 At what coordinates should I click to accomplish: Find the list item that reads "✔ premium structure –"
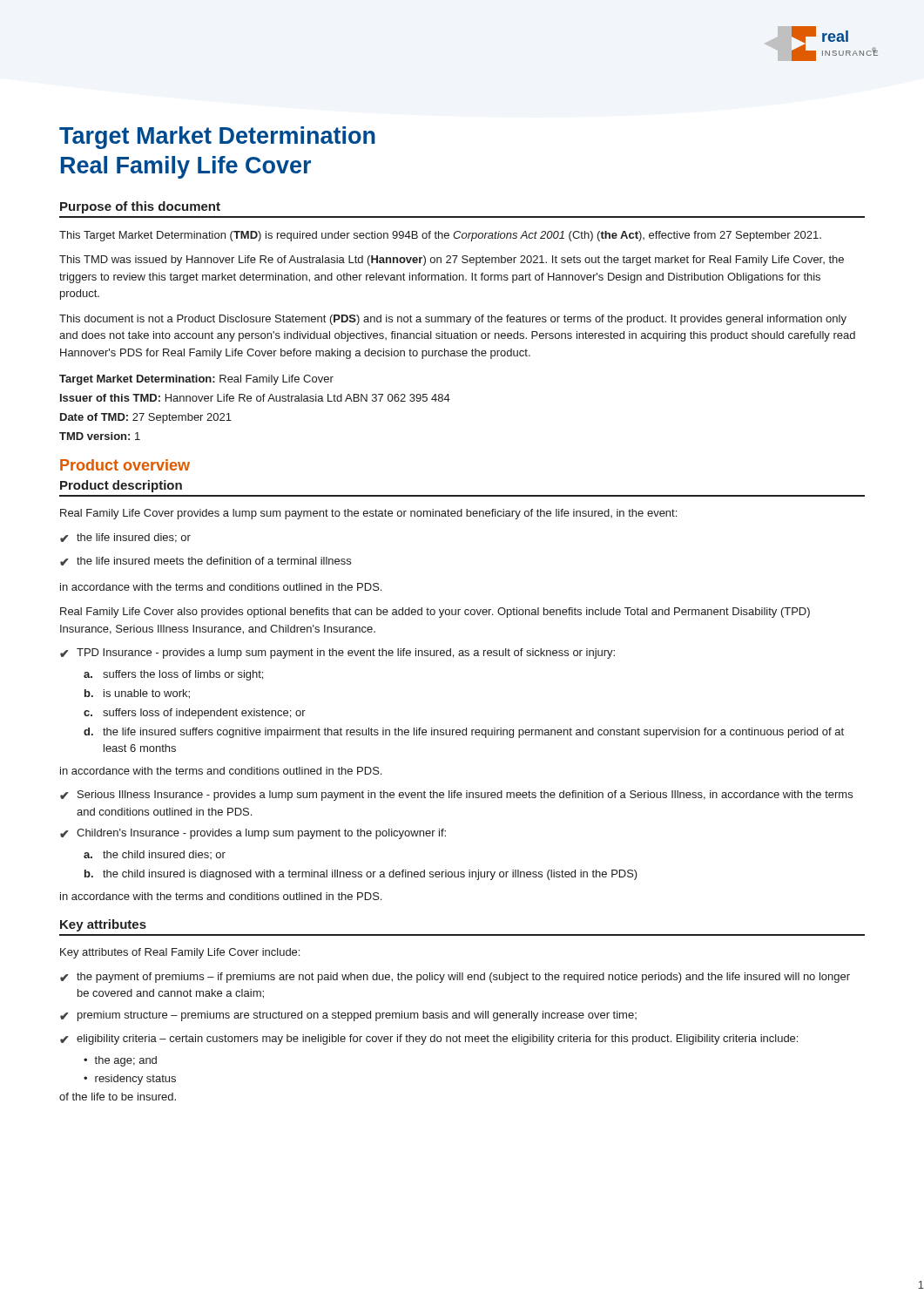coord(462,1016)
